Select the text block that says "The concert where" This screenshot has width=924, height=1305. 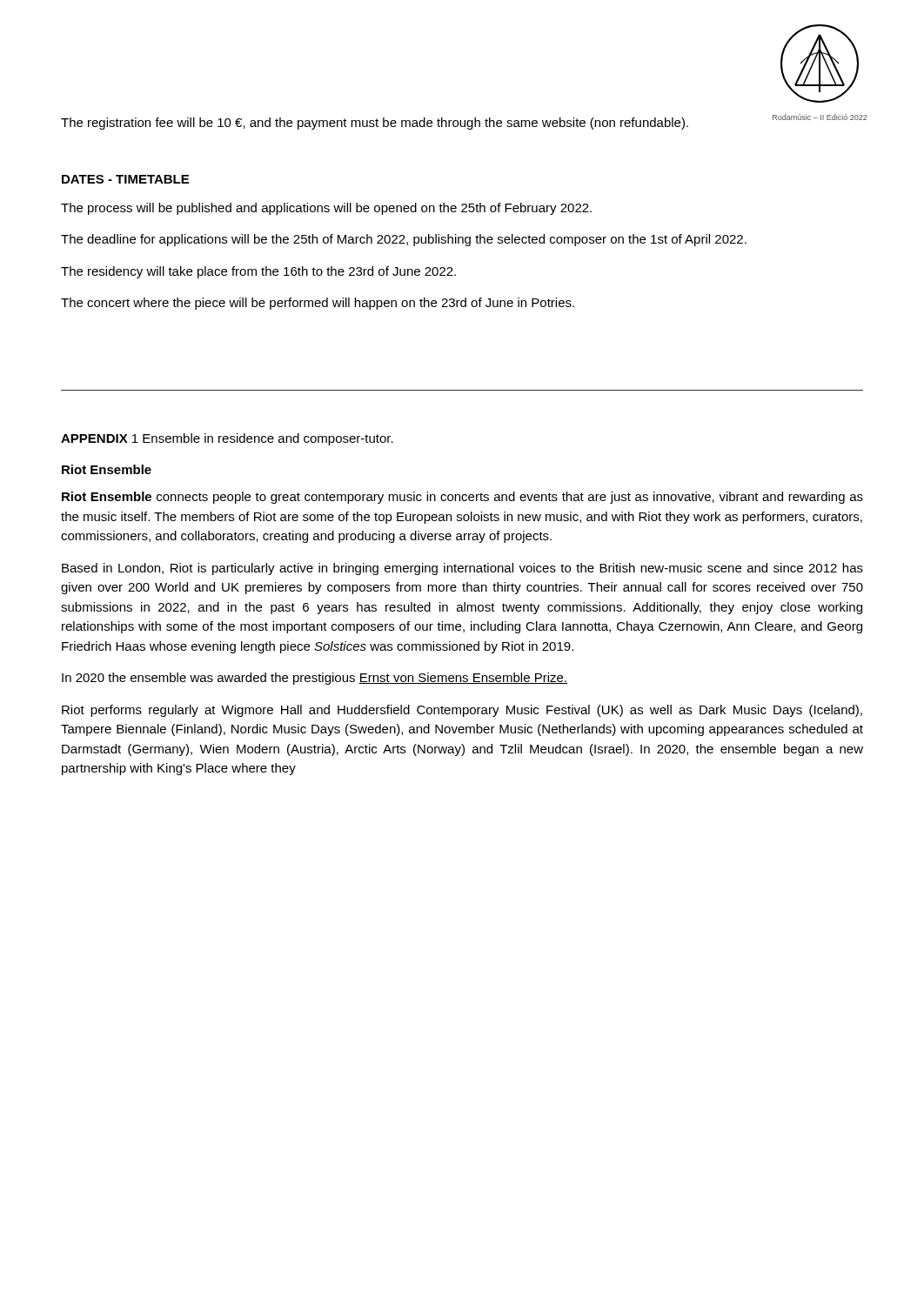tap(318, 302)
